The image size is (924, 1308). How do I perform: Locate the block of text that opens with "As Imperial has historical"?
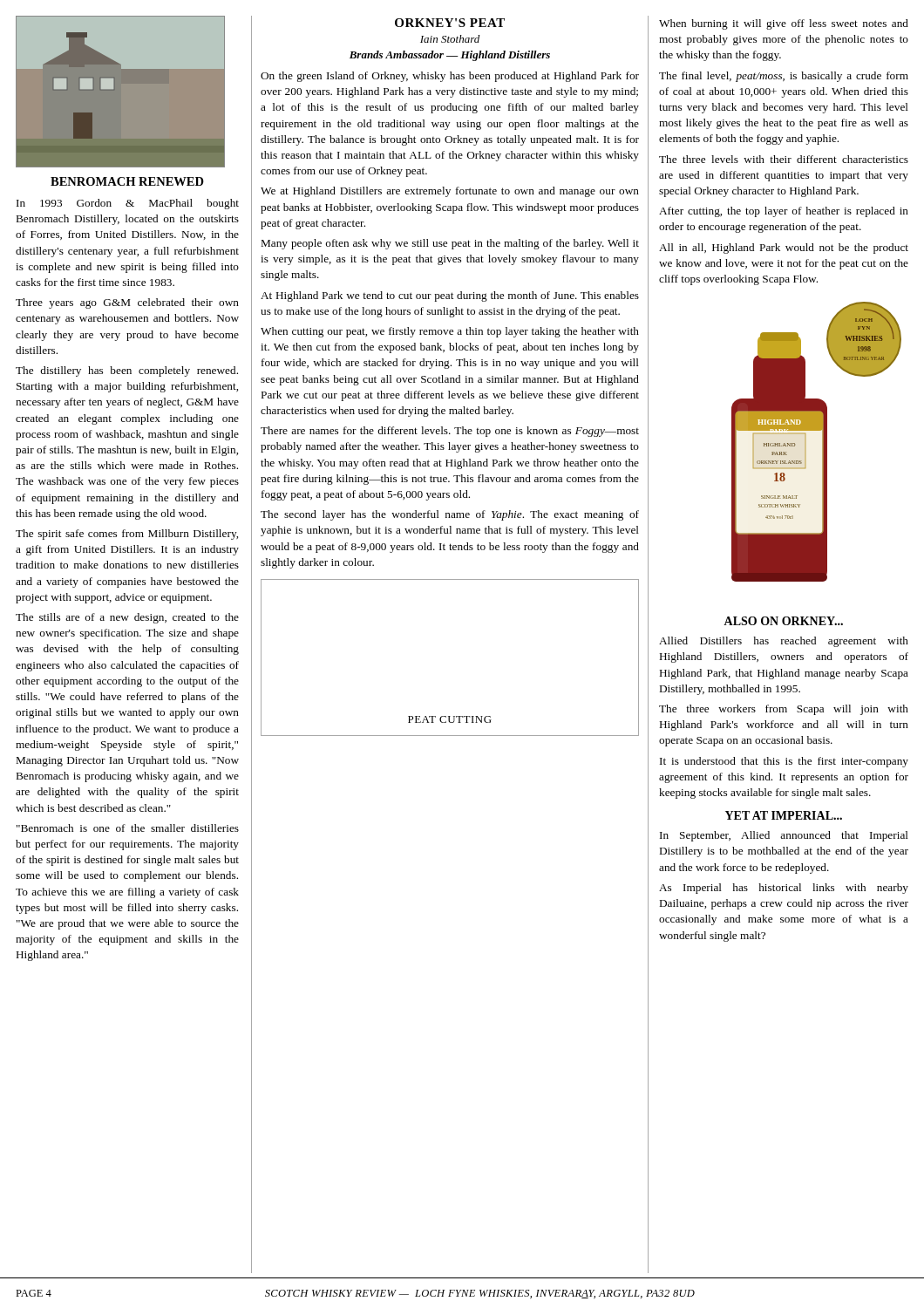tap(784, 911)
